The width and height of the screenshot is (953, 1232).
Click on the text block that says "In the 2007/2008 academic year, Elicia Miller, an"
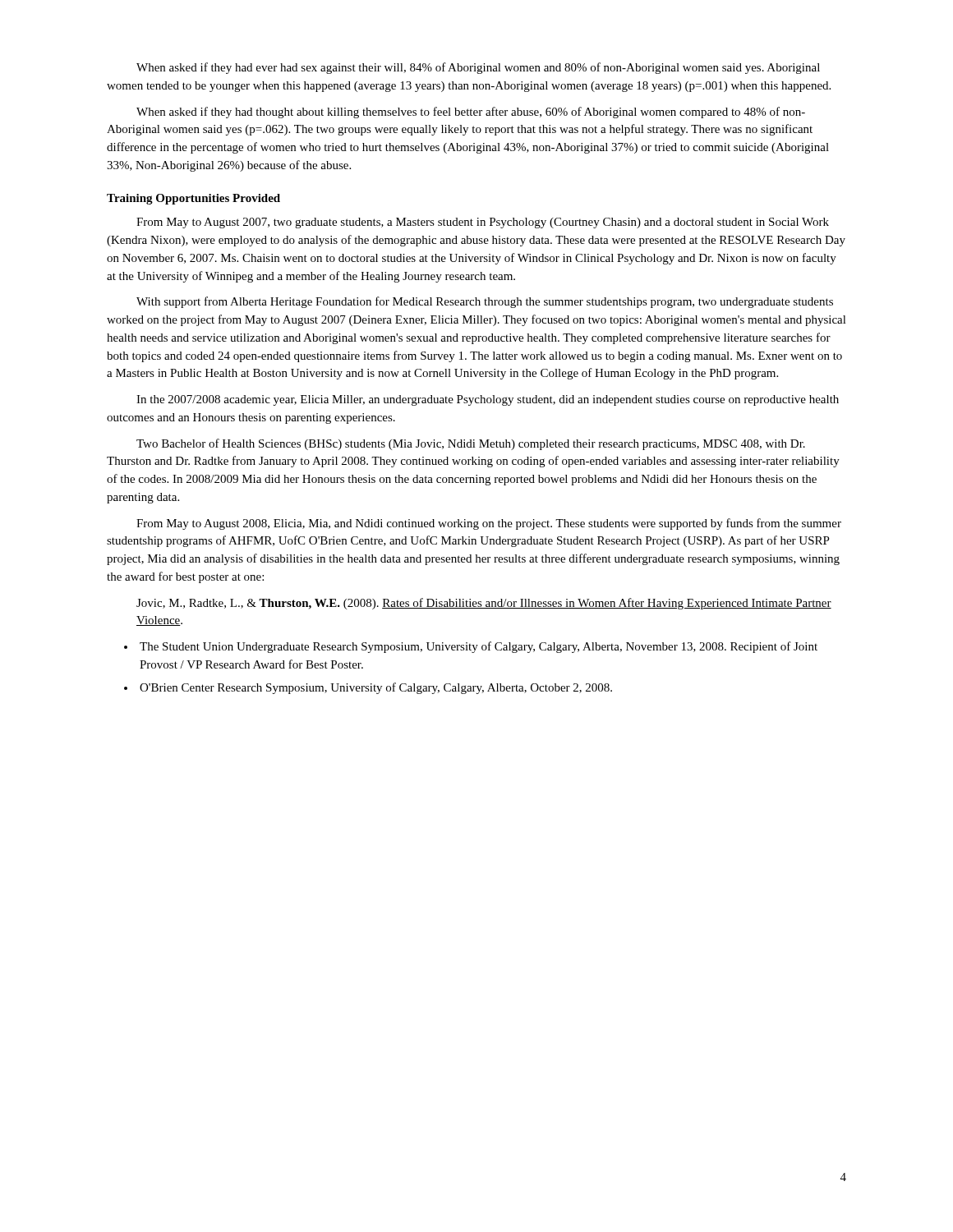473,408
